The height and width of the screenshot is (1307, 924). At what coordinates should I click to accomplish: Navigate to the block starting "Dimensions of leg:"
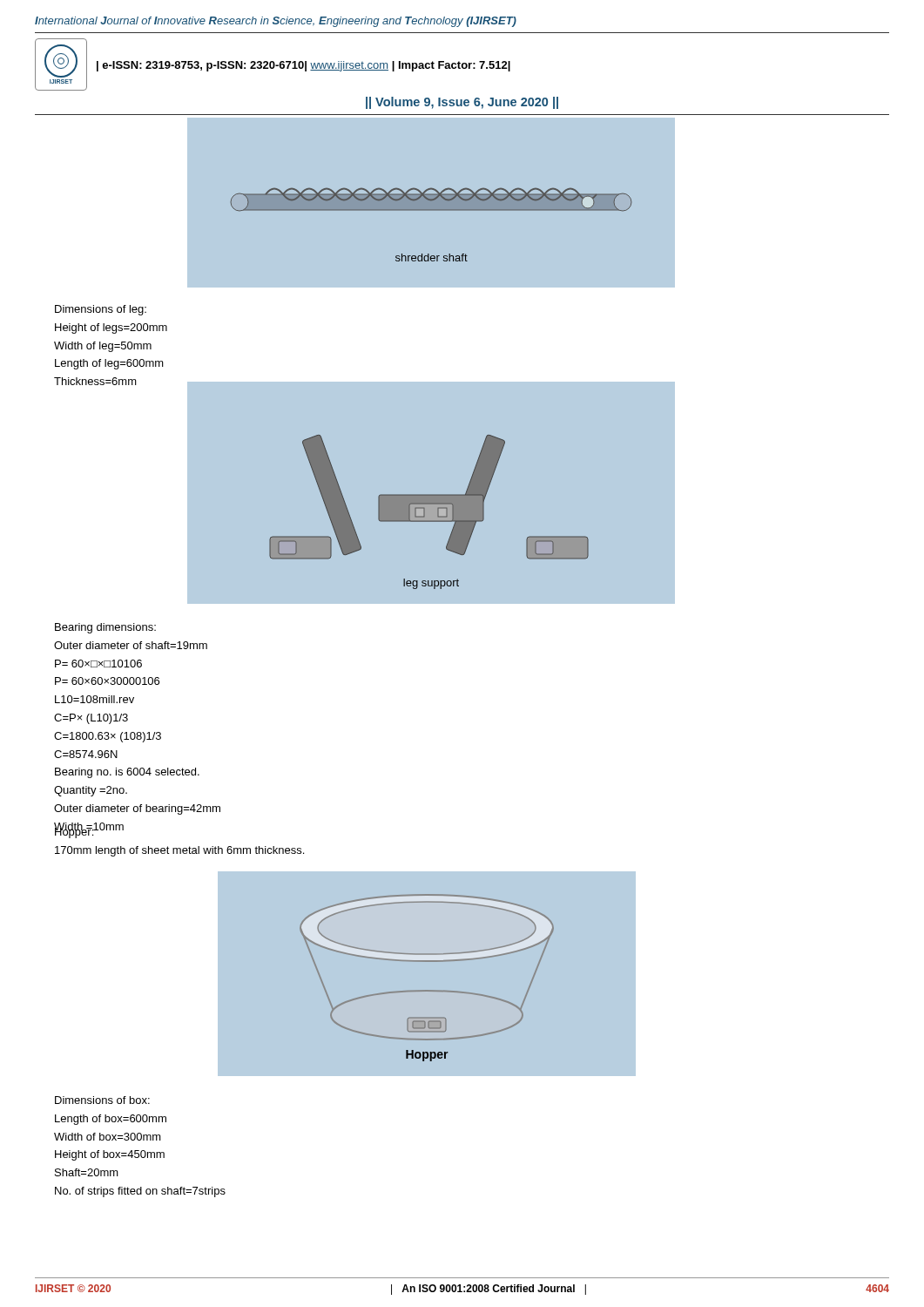tap(111, 345)
